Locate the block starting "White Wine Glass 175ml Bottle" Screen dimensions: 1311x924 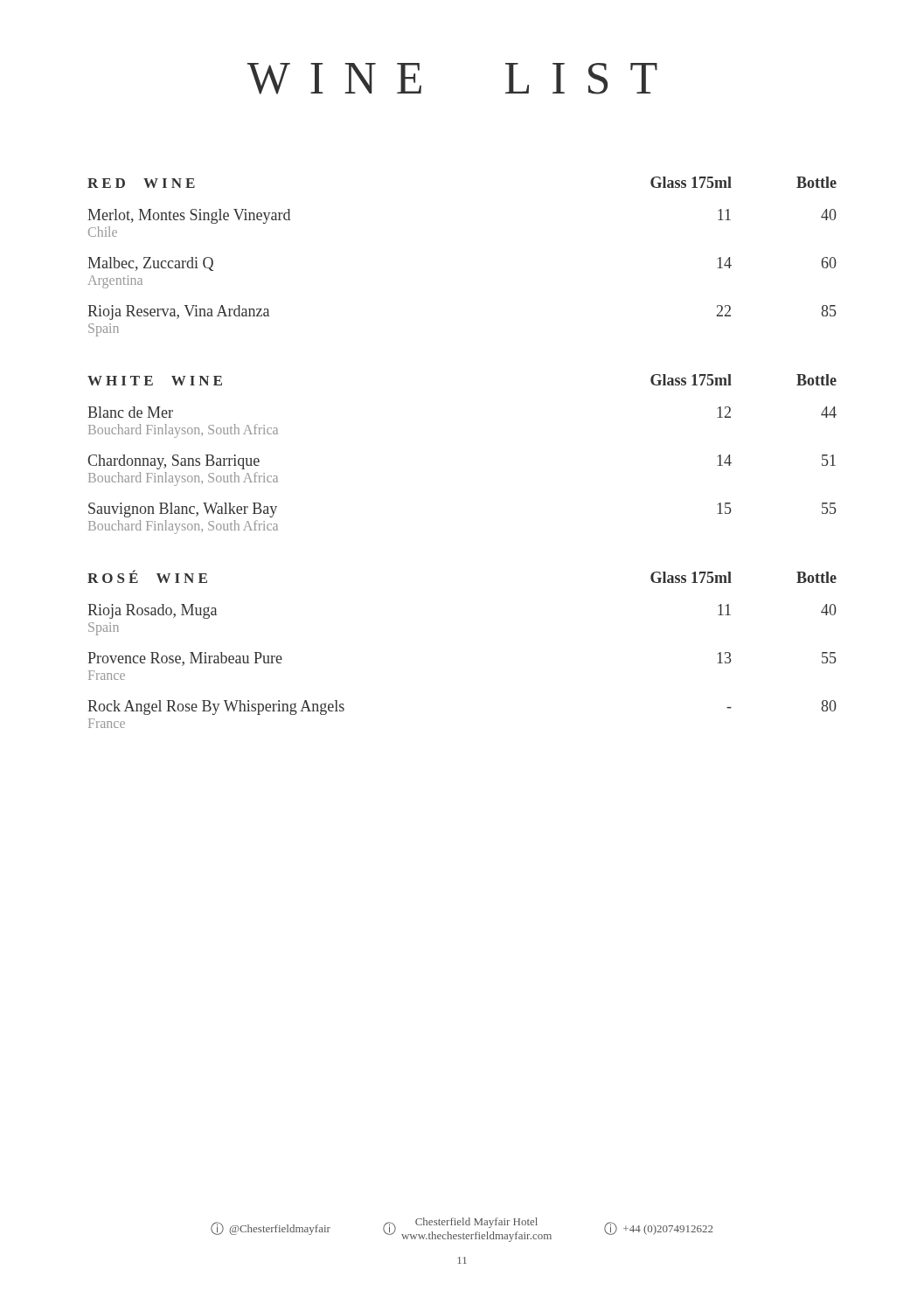124,380
